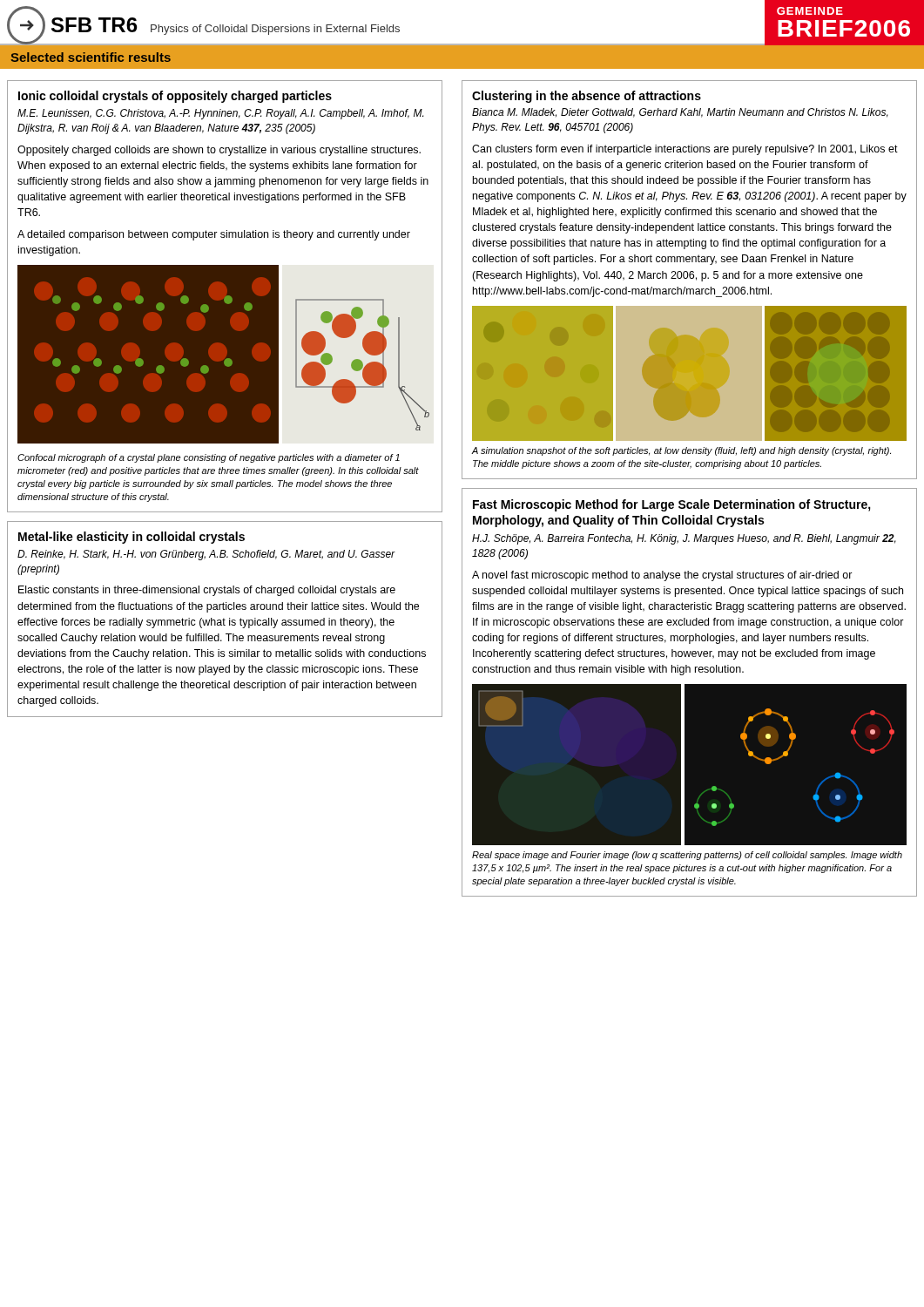Viewport: 924px width, 1307px height.
Task: Select the region starting "Ionic colloidal crystals of oppositely"
Action: point(225,296)
